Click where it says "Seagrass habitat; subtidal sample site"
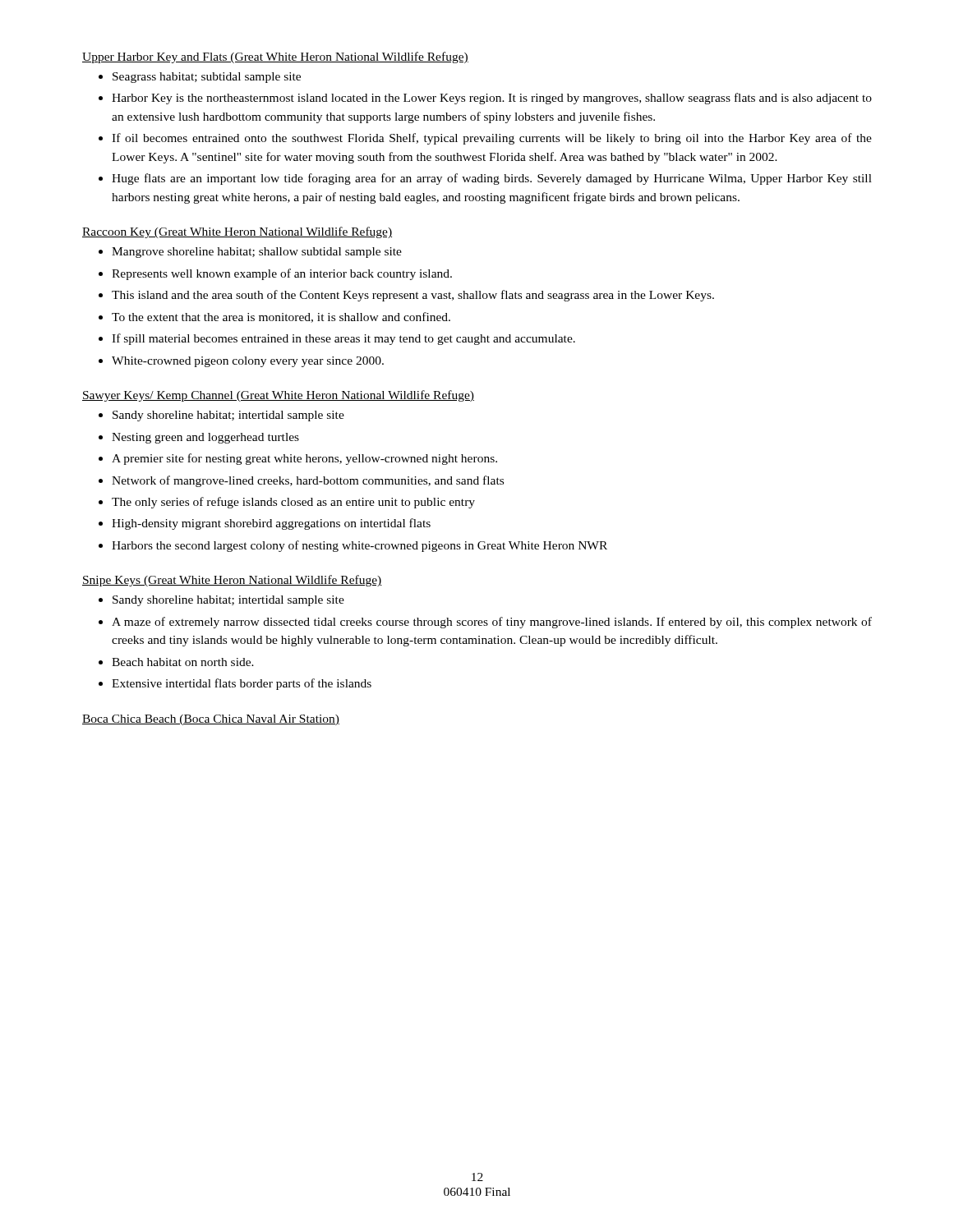The width and height of the screenshot is (954, 1232). 207,76
